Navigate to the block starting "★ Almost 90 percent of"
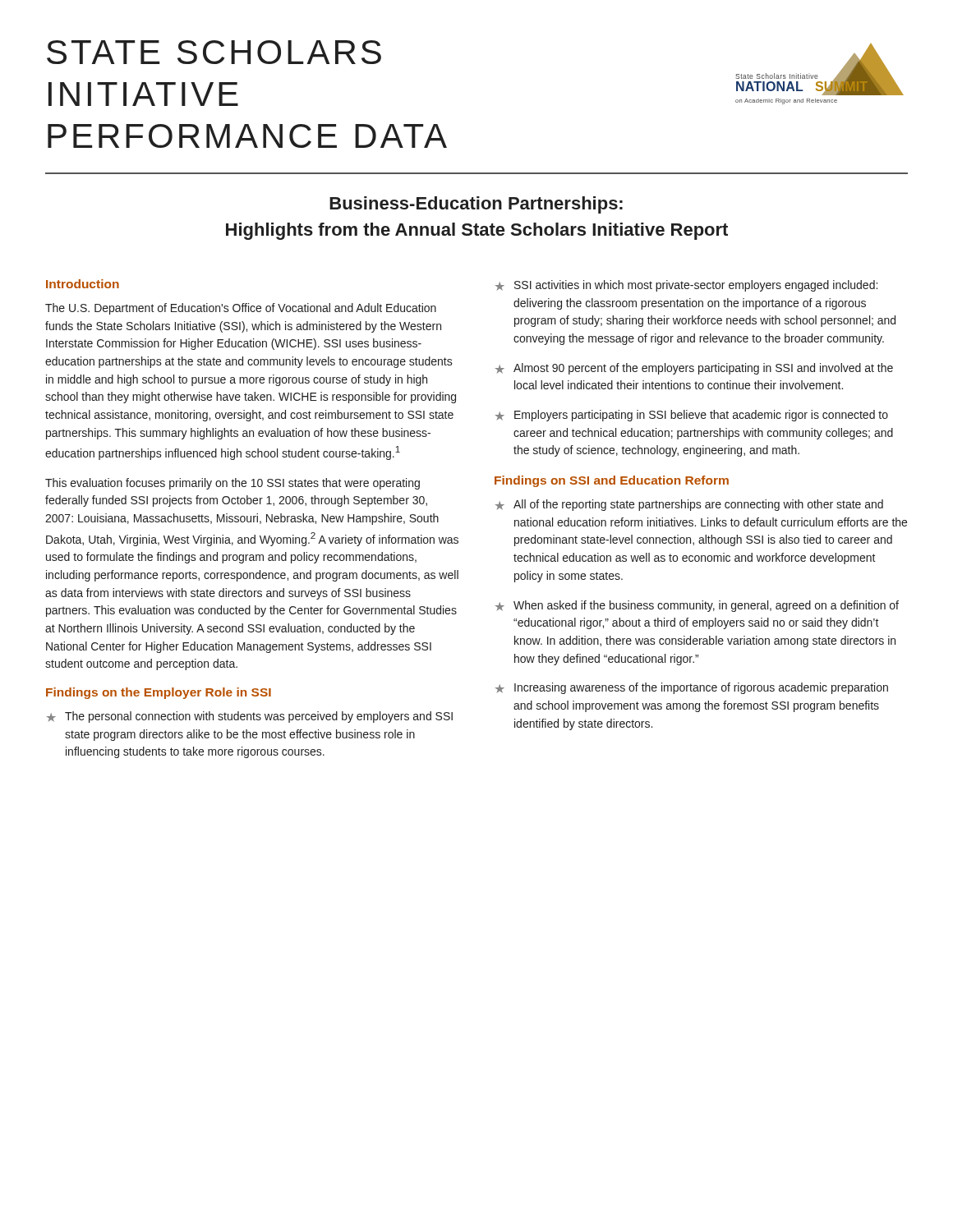This screenshot has height=1232, width=953. pos(701,377)
